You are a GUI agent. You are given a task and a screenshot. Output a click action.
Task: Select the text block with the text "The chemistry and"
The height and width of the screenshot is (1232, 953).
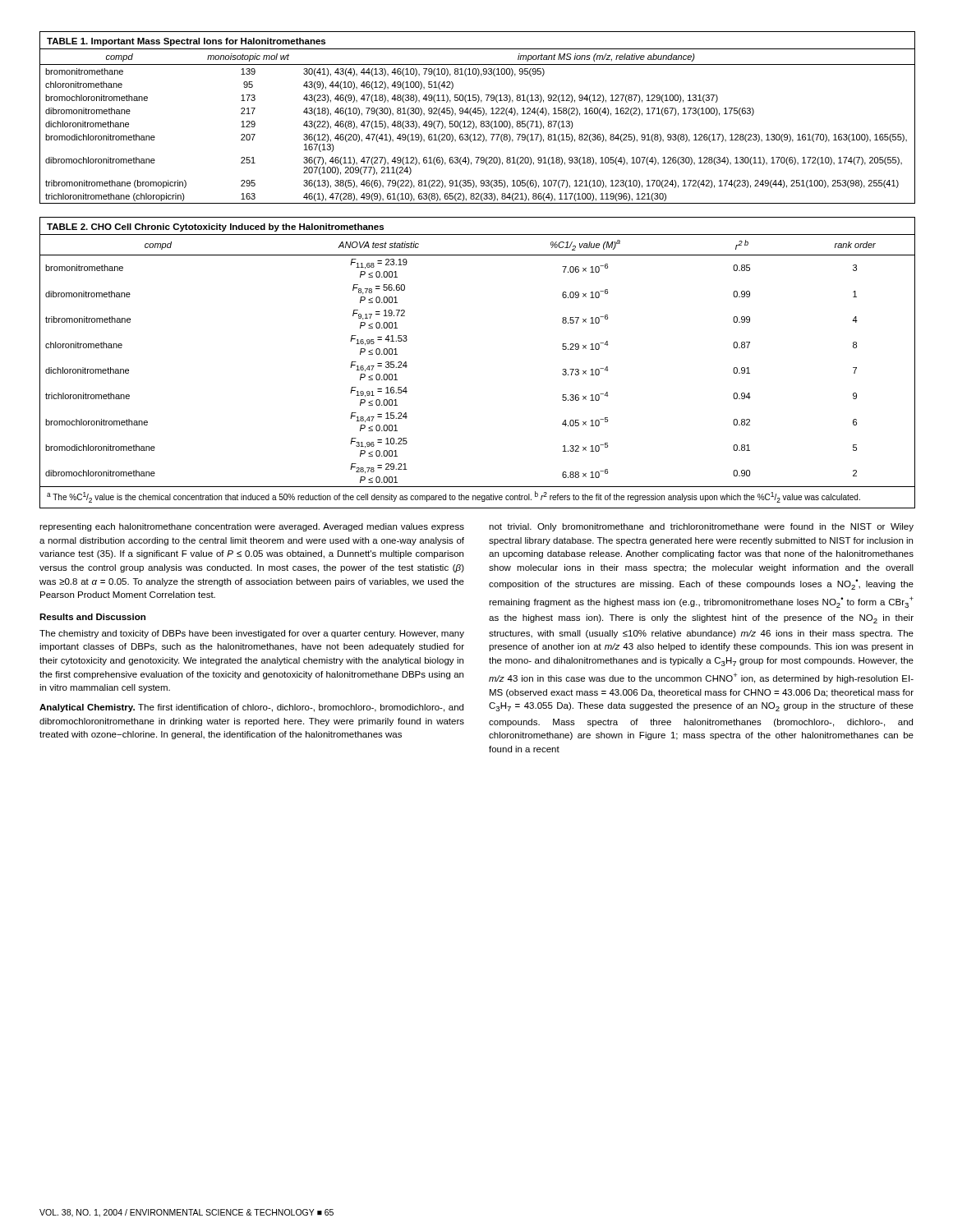[x=252, y=660]
